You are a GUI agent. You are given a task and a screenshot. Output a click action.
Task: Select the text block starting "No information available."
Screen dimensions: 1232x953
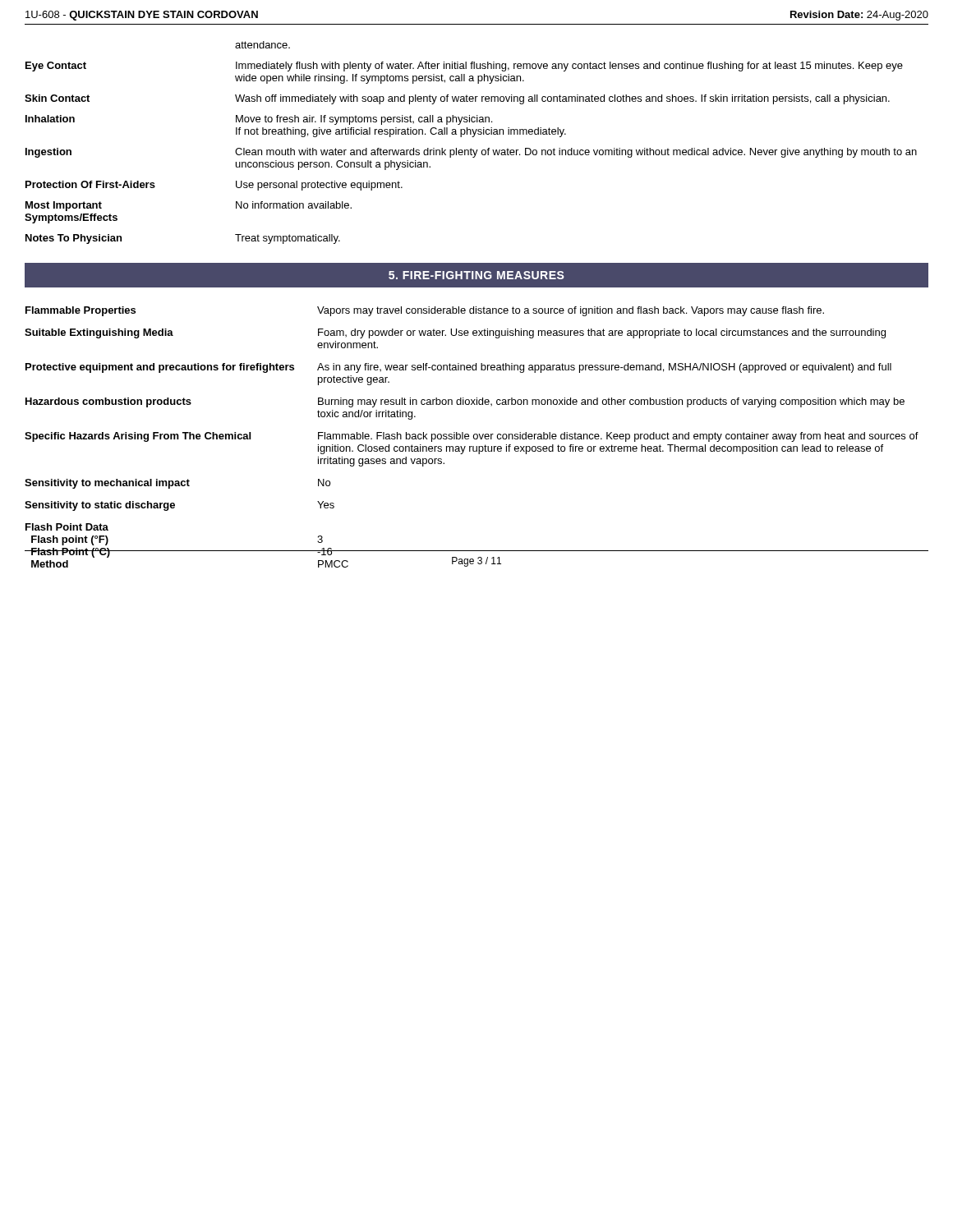pyautogui.click(x=294, y=205)
